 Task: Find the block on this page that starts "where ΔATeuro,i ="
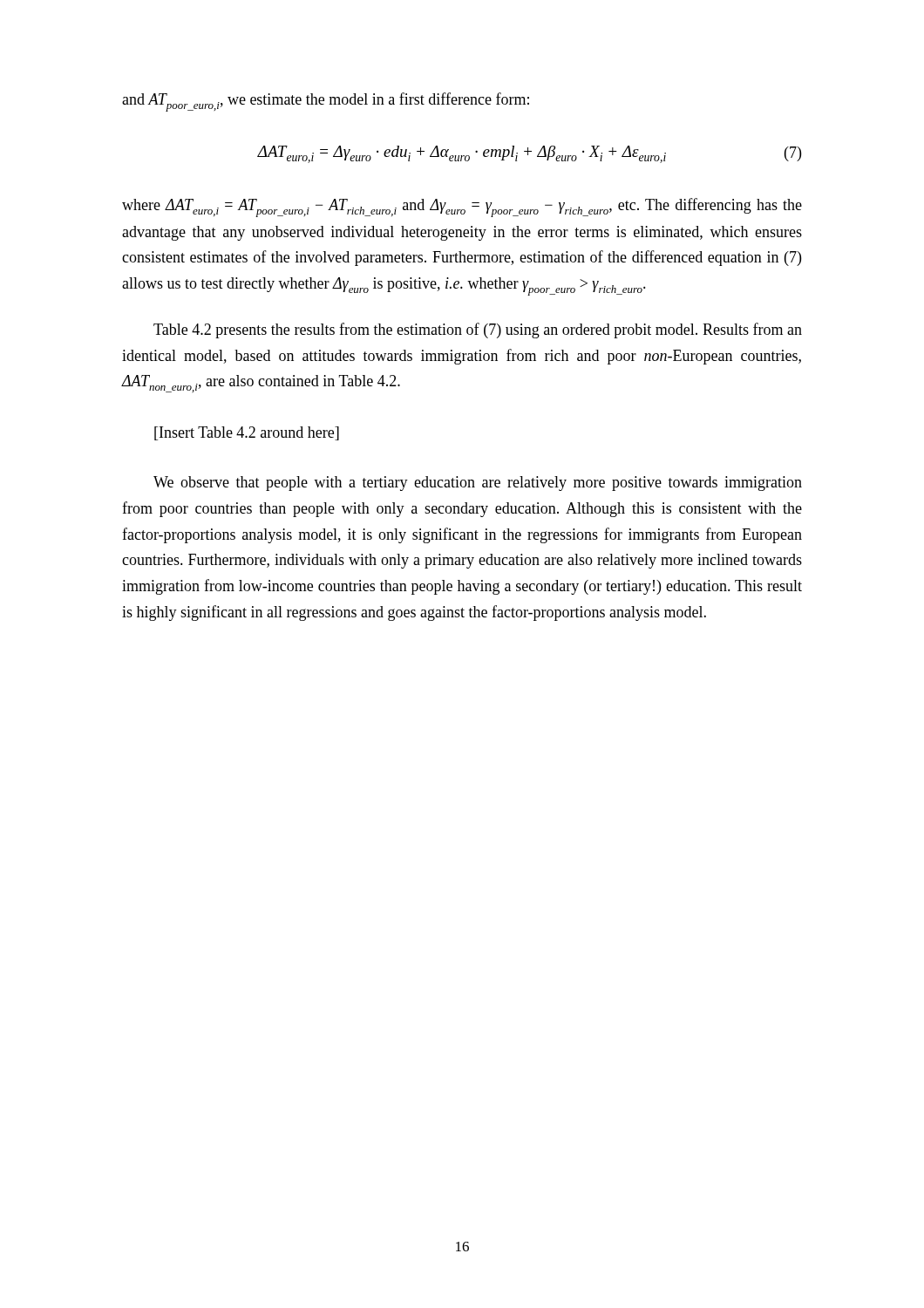pos(462,246)
